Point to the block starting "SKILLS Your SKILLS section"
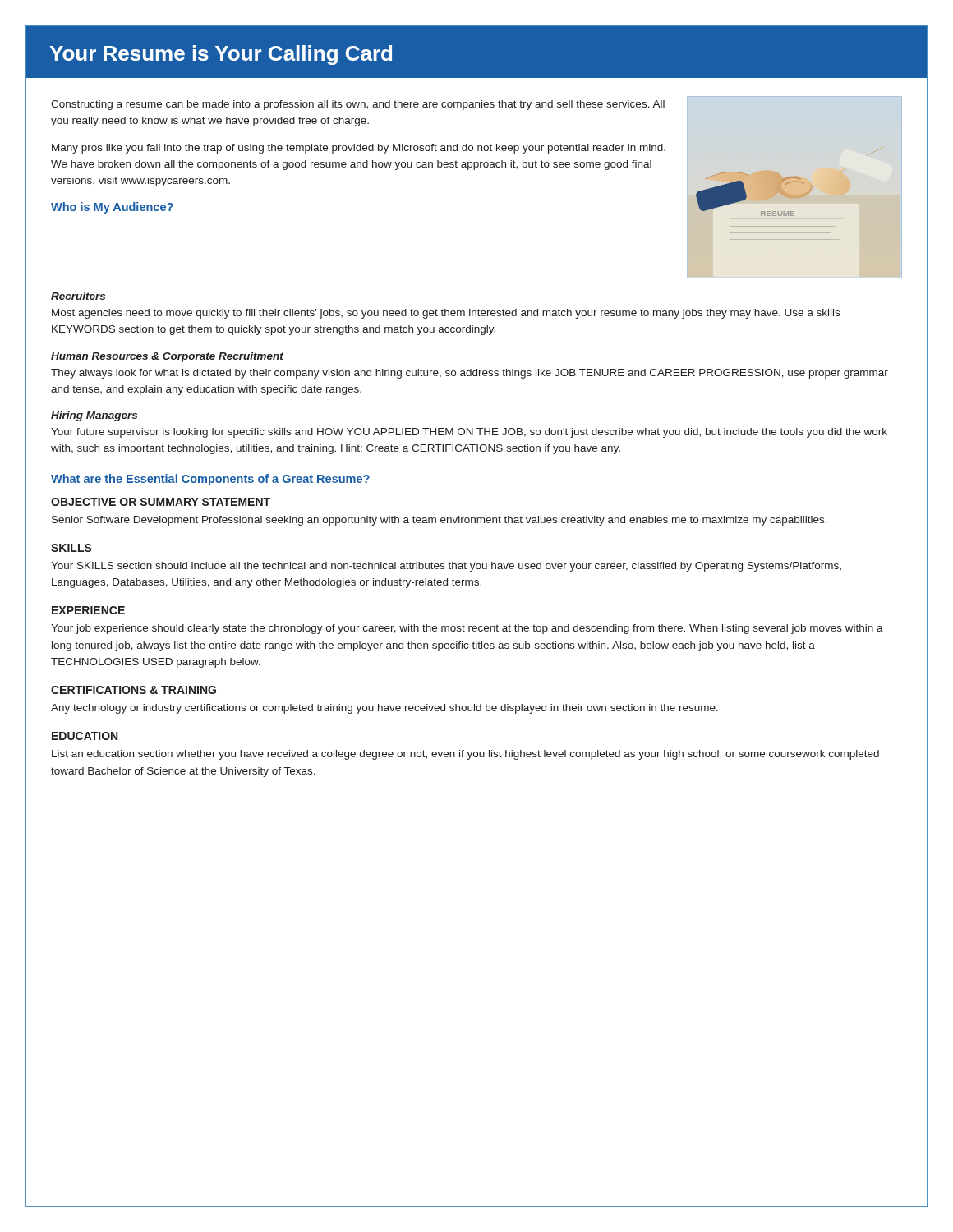This screenshot has height=1232, width=953. 476,566
